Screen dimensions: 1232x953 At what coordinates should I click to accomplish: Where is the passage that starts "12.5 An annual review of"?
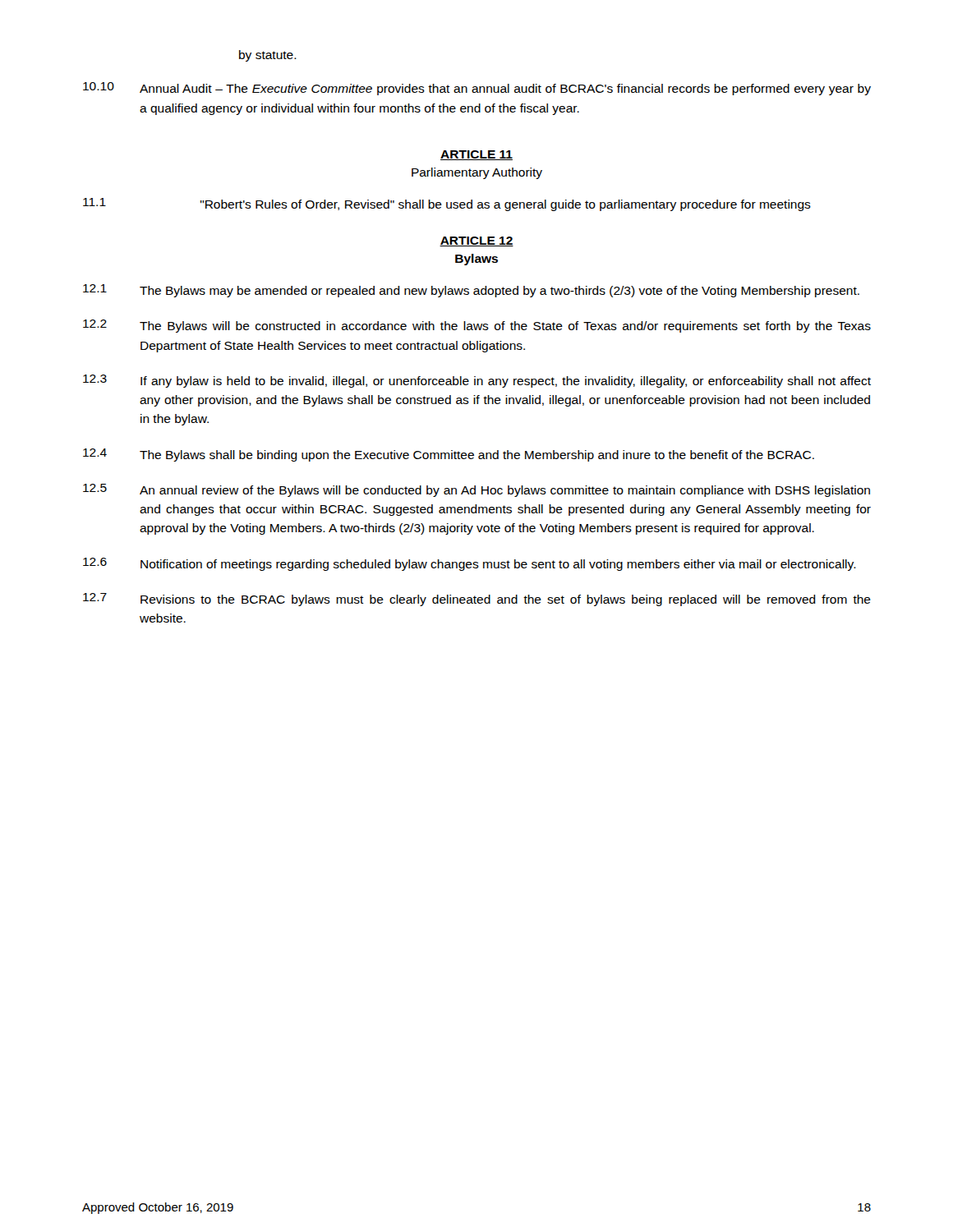(476, 509)
